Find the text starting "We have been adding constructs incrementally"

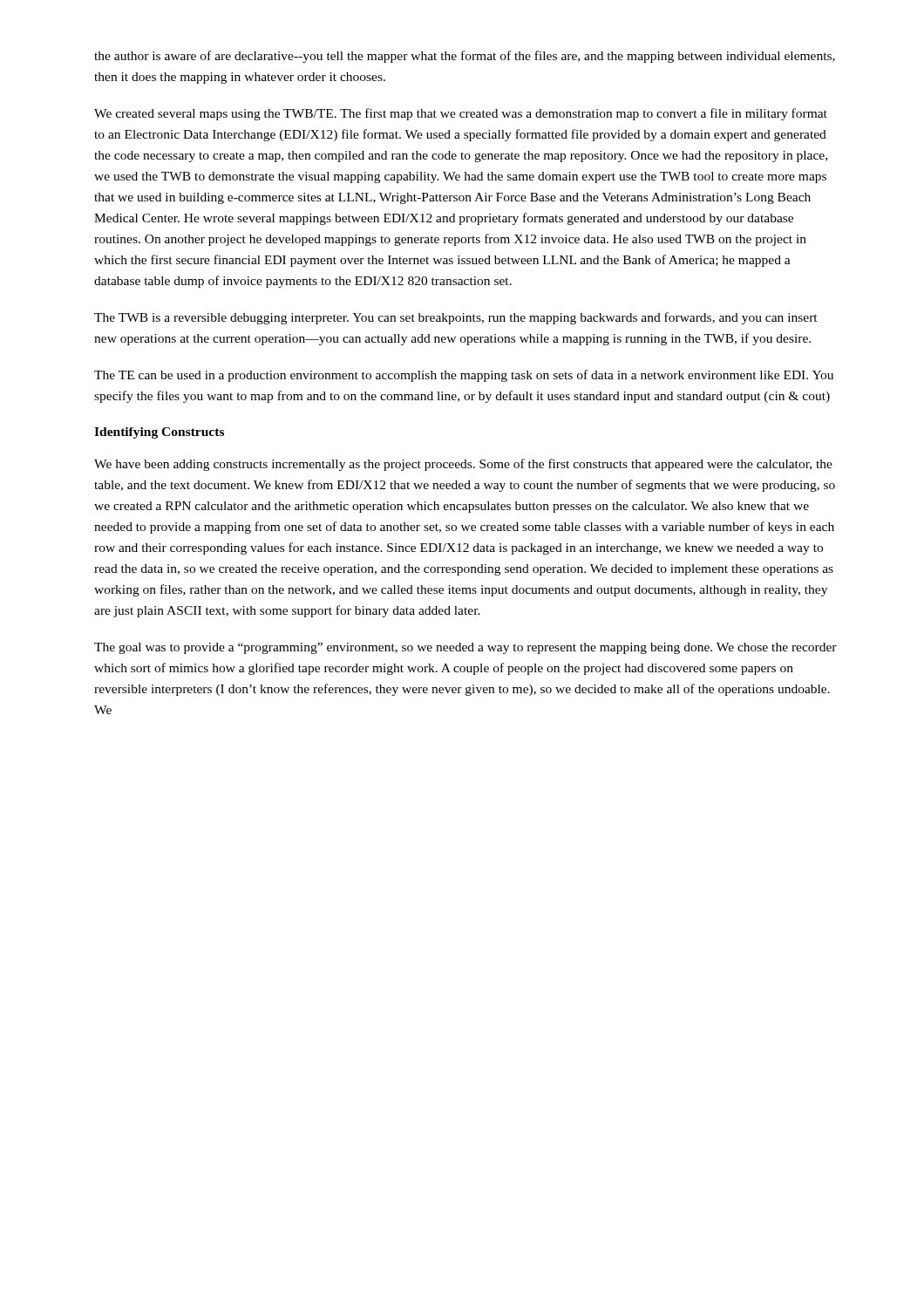[465, 537]
